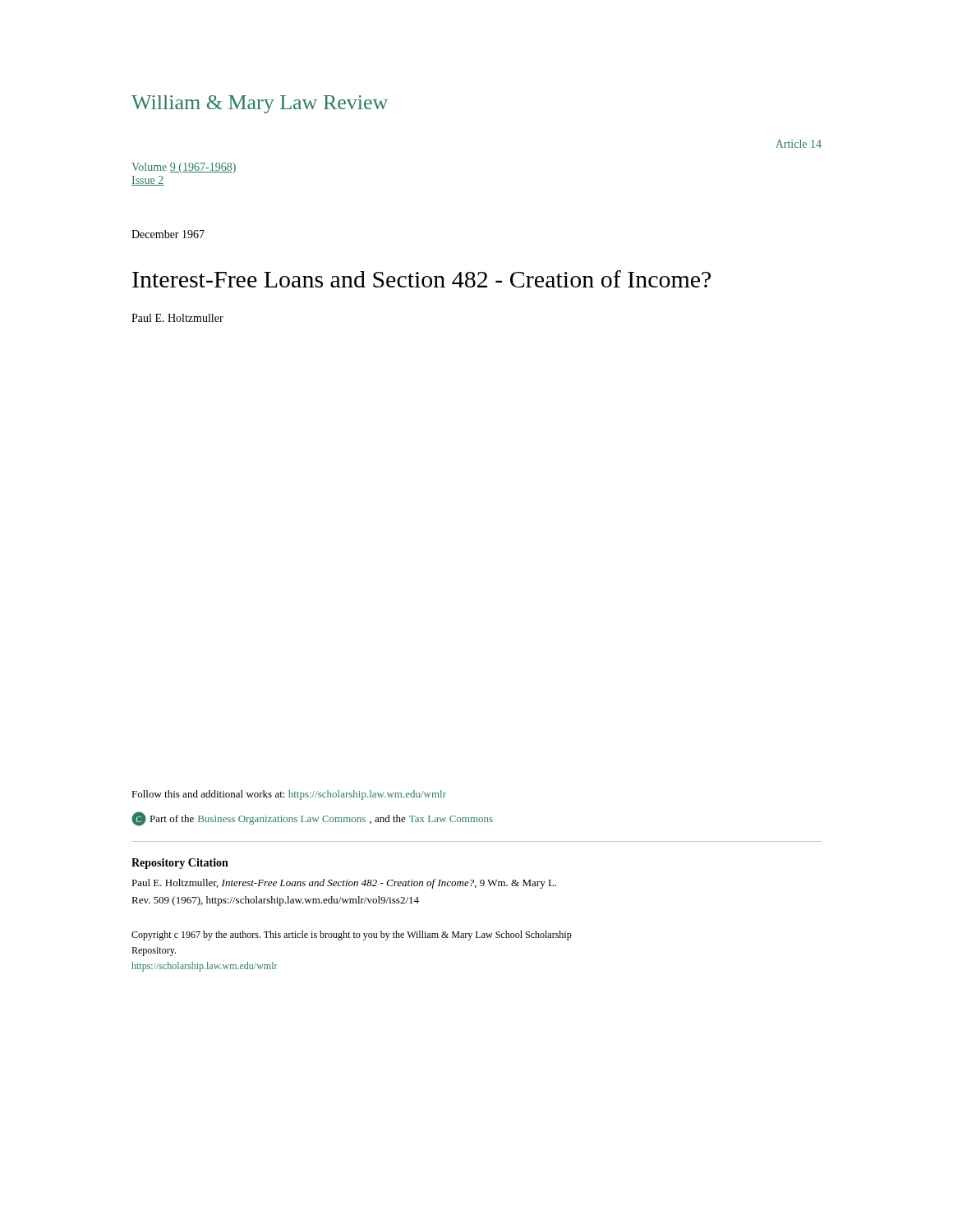Where does it say "Repository Citation"?
The width and height of the screenshot is (953, 1232).
180,863
